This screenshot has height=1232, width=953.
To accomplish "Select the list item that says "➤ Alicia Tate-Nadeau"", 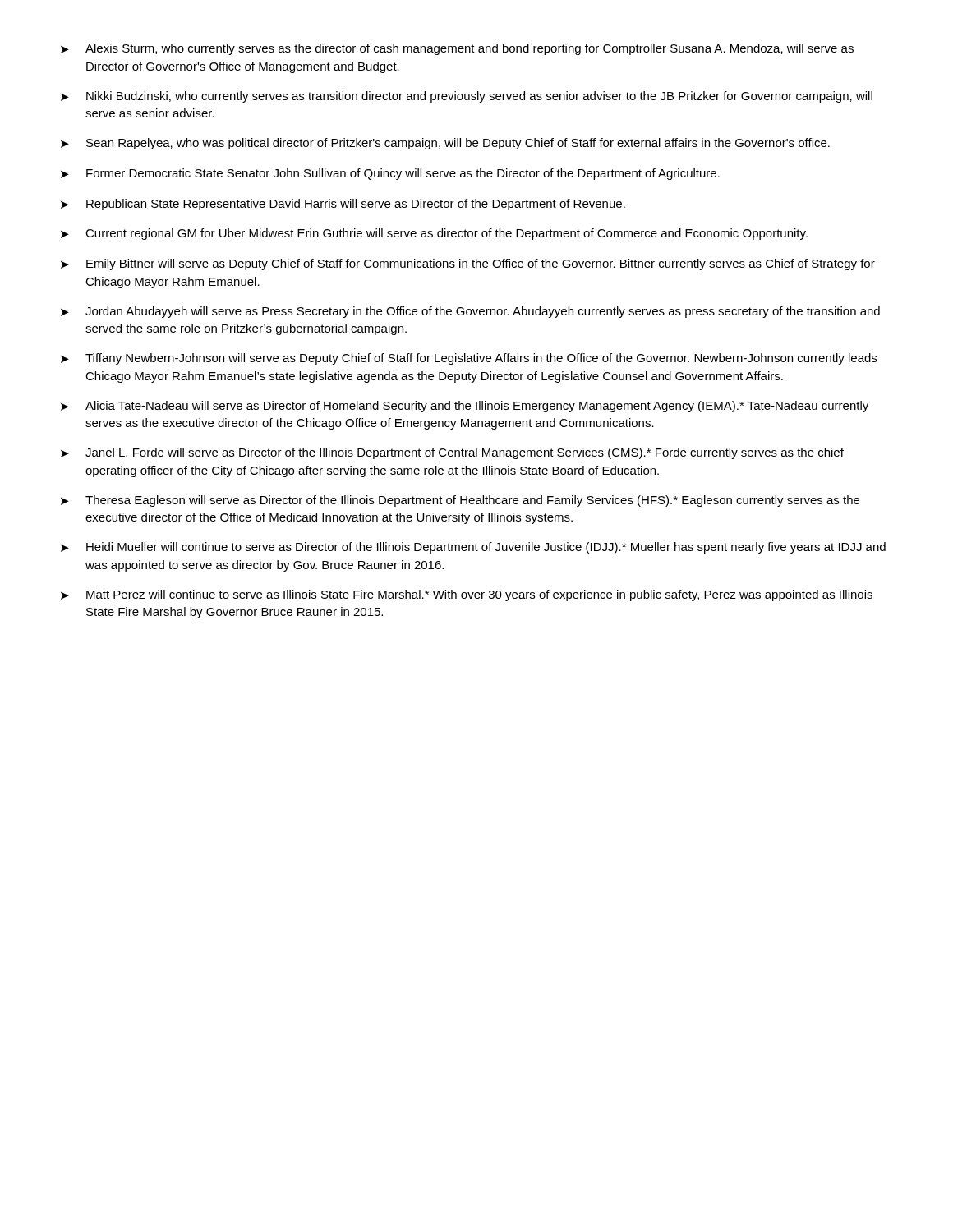I will tap(476, 414).
